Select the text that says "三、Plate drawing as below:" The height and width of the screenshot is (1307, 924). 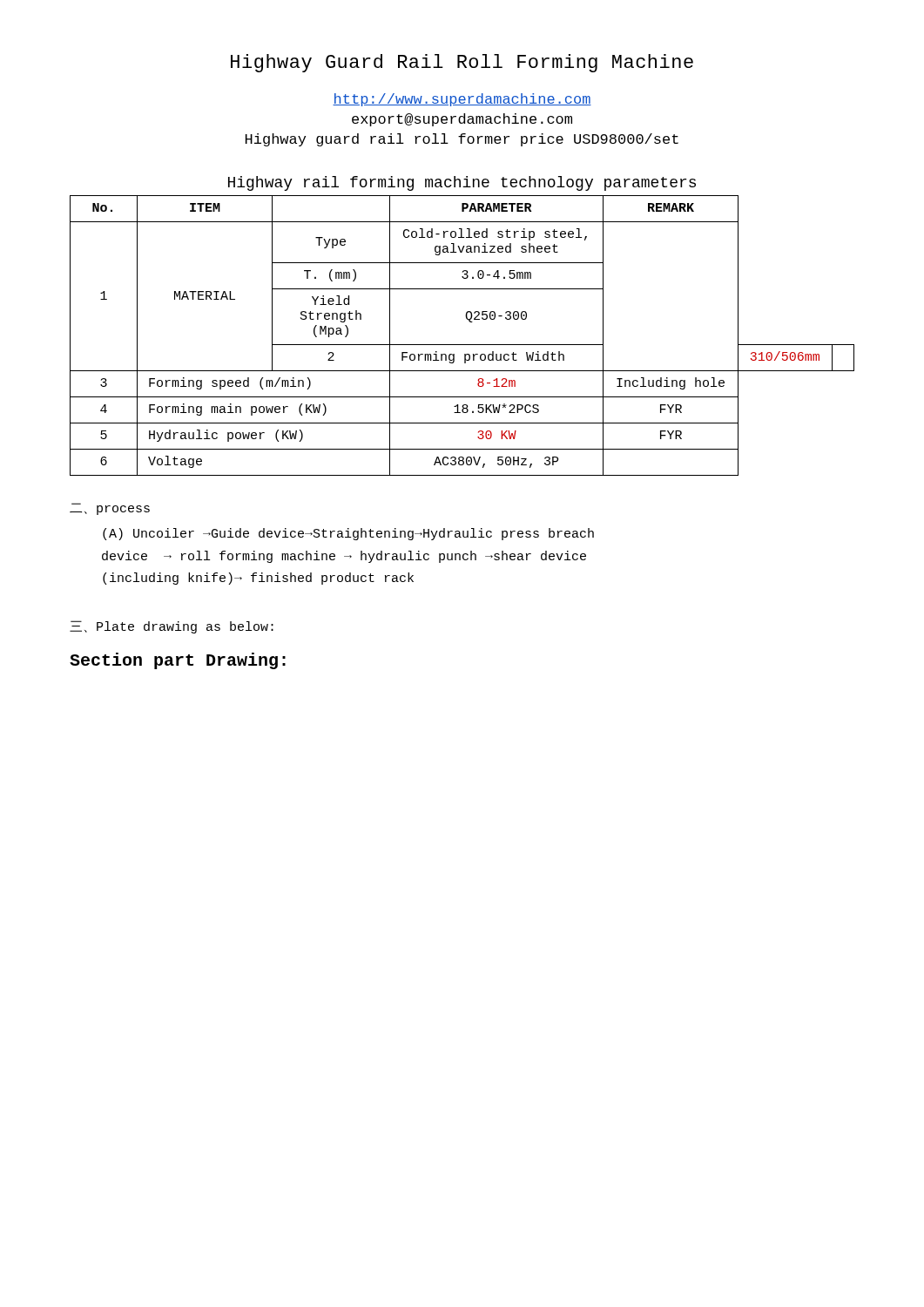(x=173, y=627)
